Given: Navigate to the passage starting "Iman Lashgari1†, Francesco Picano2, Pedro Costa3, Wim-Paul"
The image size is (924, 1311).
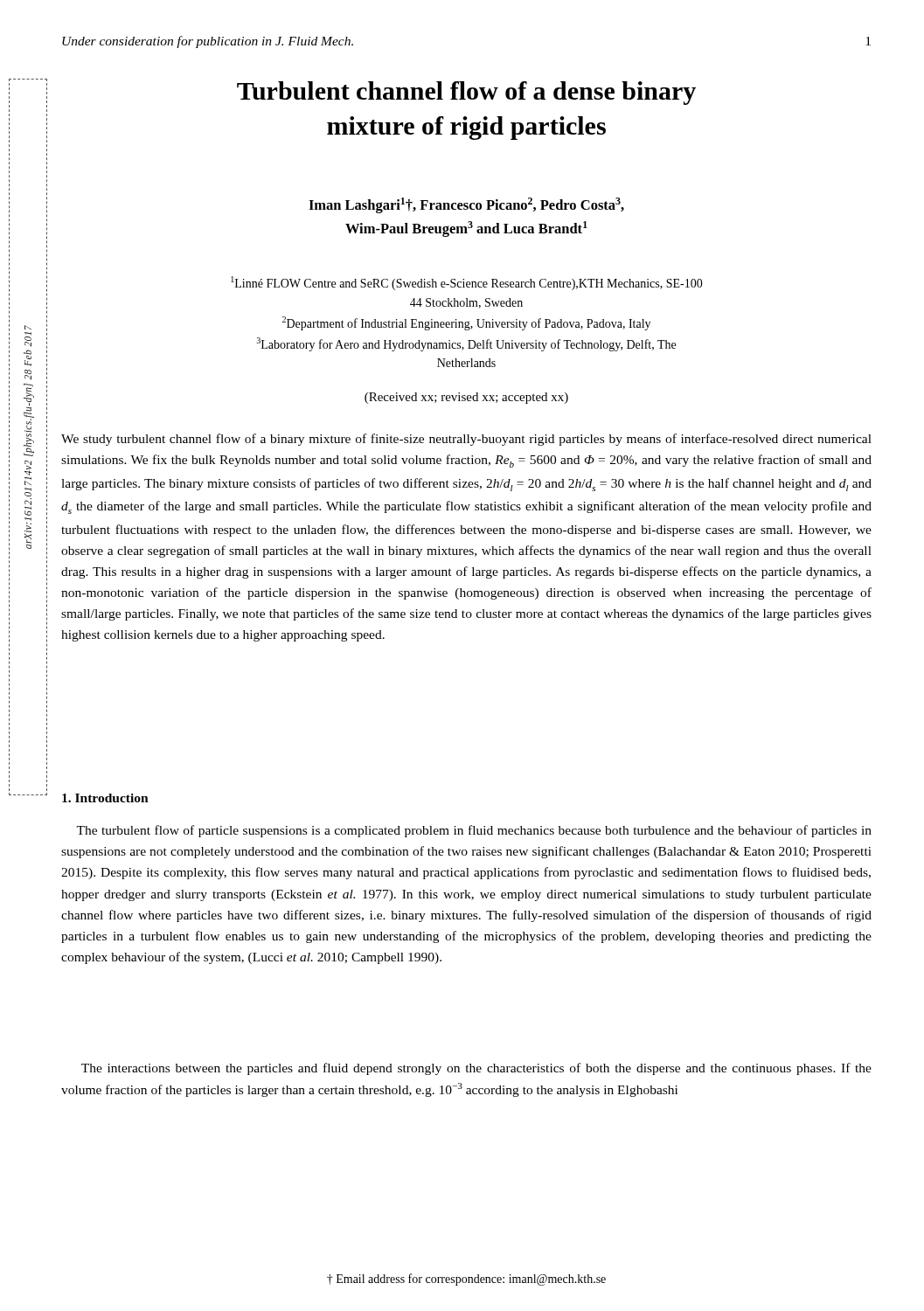Looking at the screenshot, I should (x=466, y=216).
